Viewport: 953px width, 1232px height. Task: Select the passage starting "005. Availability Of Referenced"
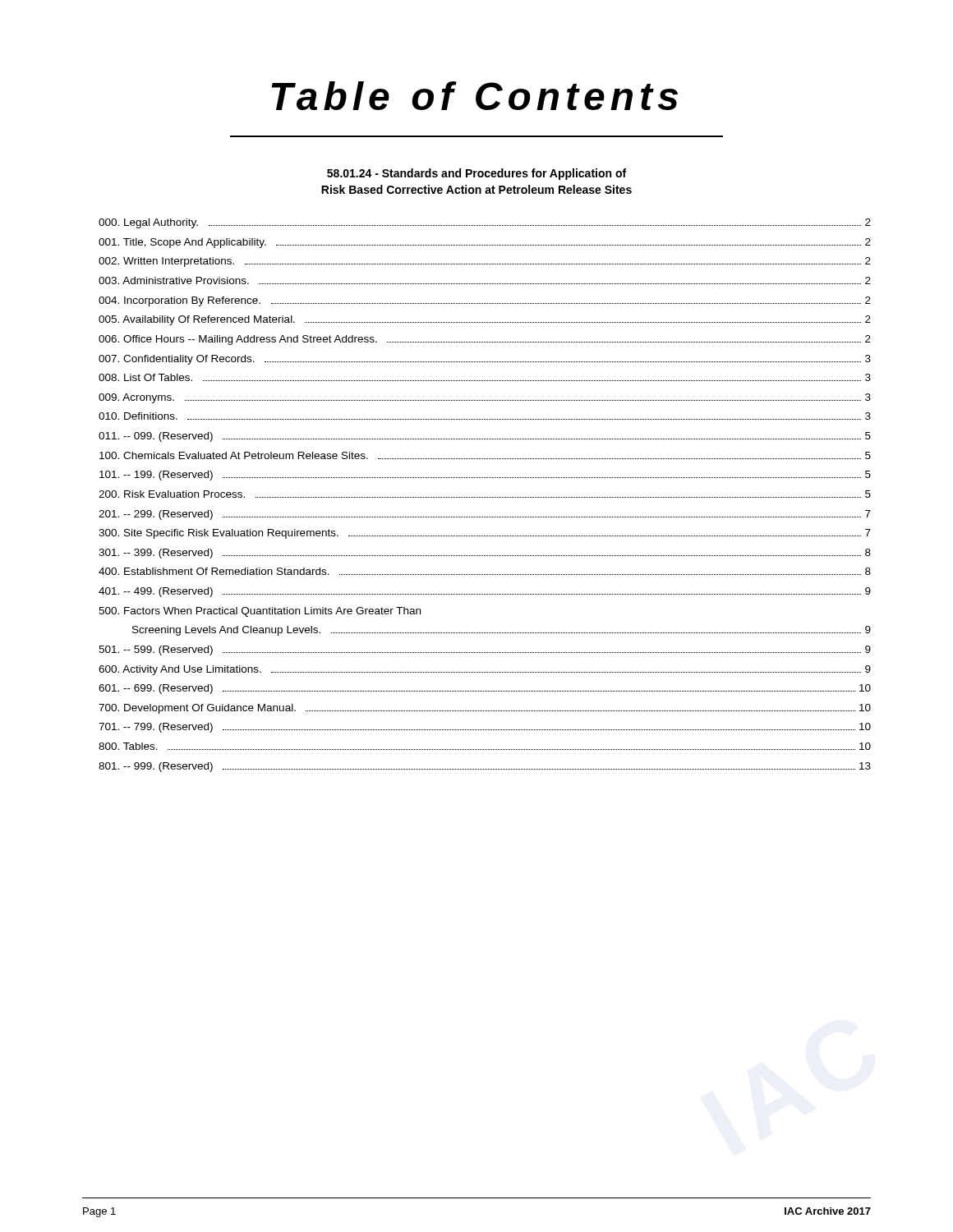tap(485, 320)
